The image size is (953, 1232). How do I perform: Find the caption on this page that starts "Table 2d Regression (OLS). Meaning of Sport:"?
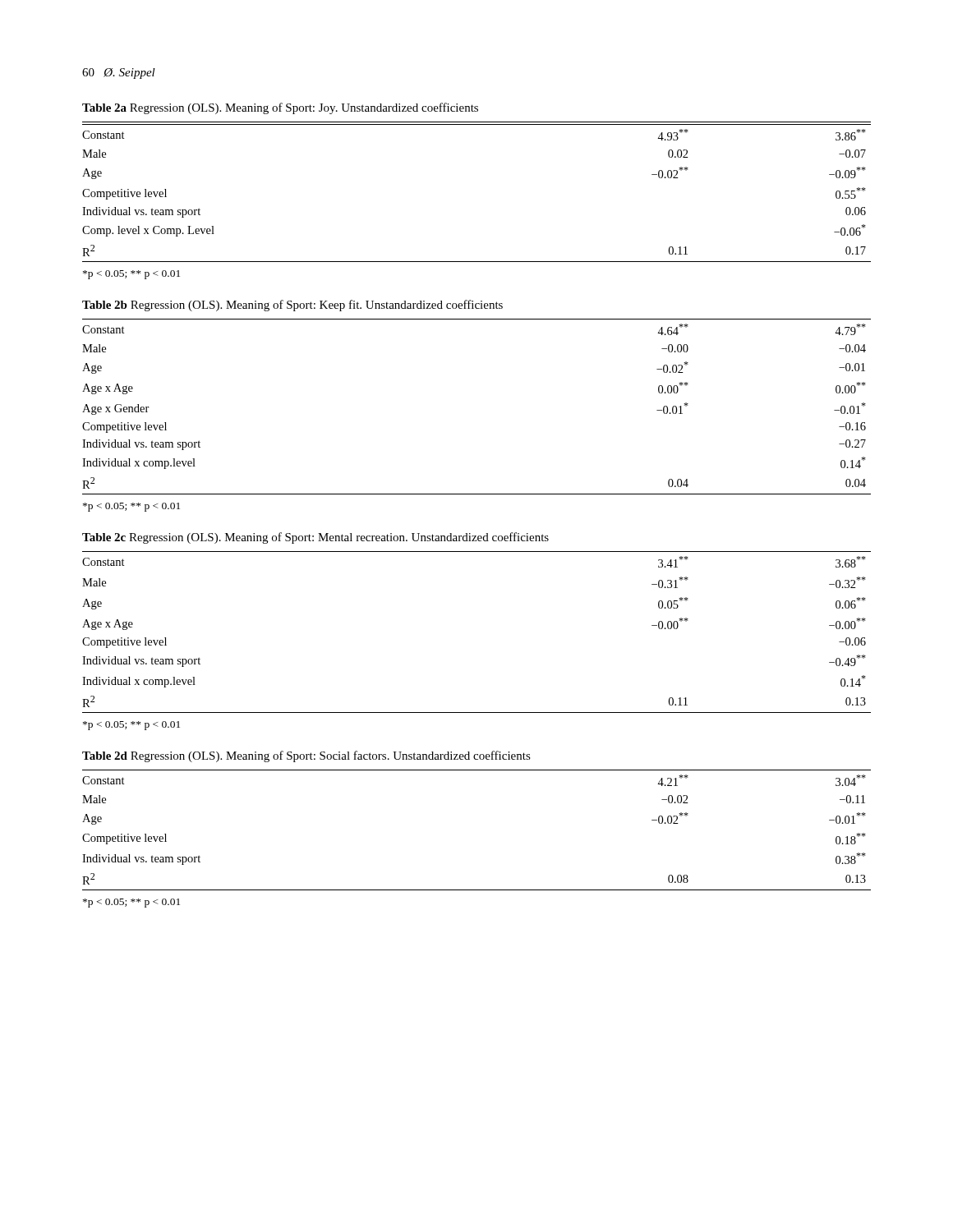[x=306, y=756]
